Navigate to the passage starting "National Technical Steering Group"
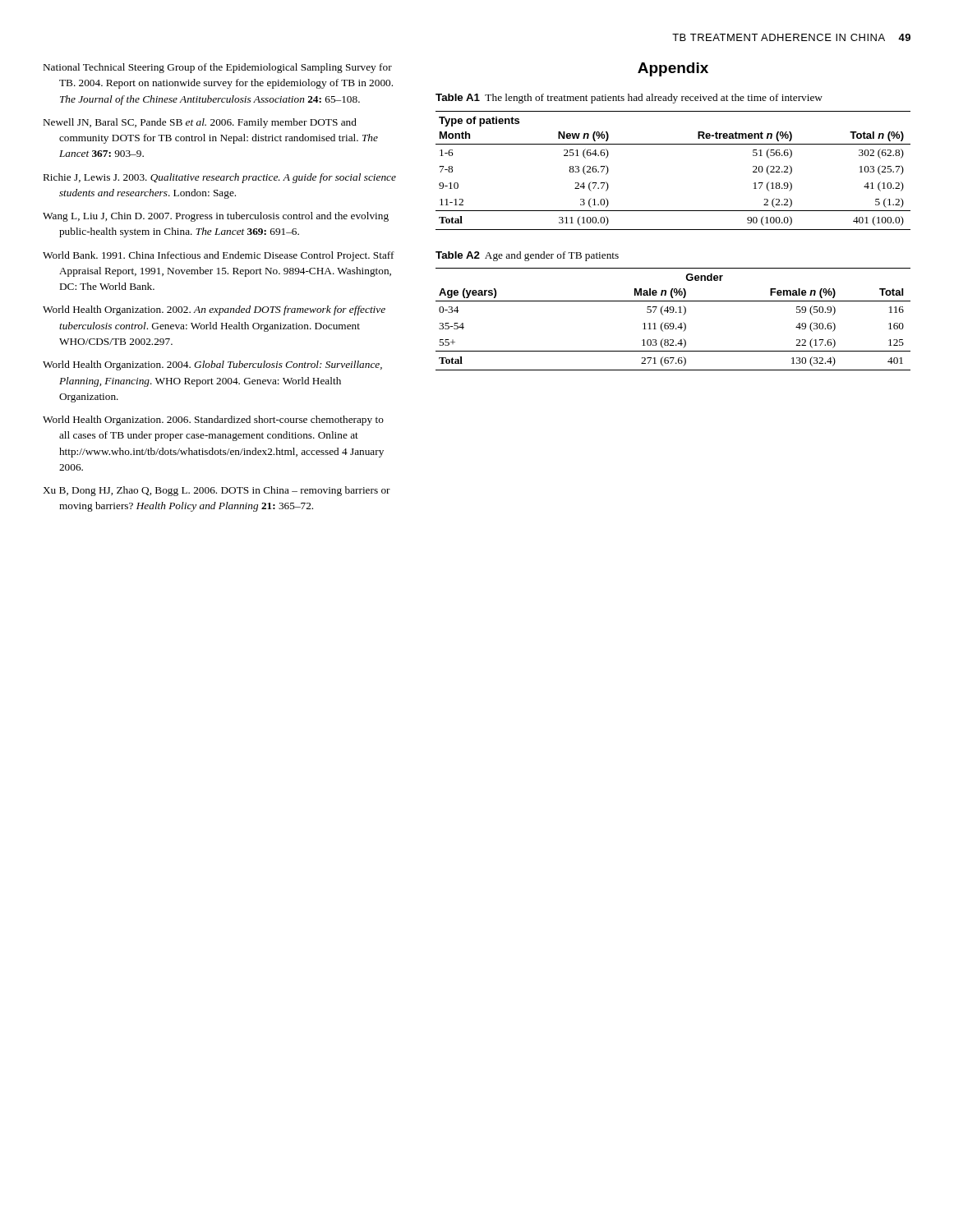 218,83
